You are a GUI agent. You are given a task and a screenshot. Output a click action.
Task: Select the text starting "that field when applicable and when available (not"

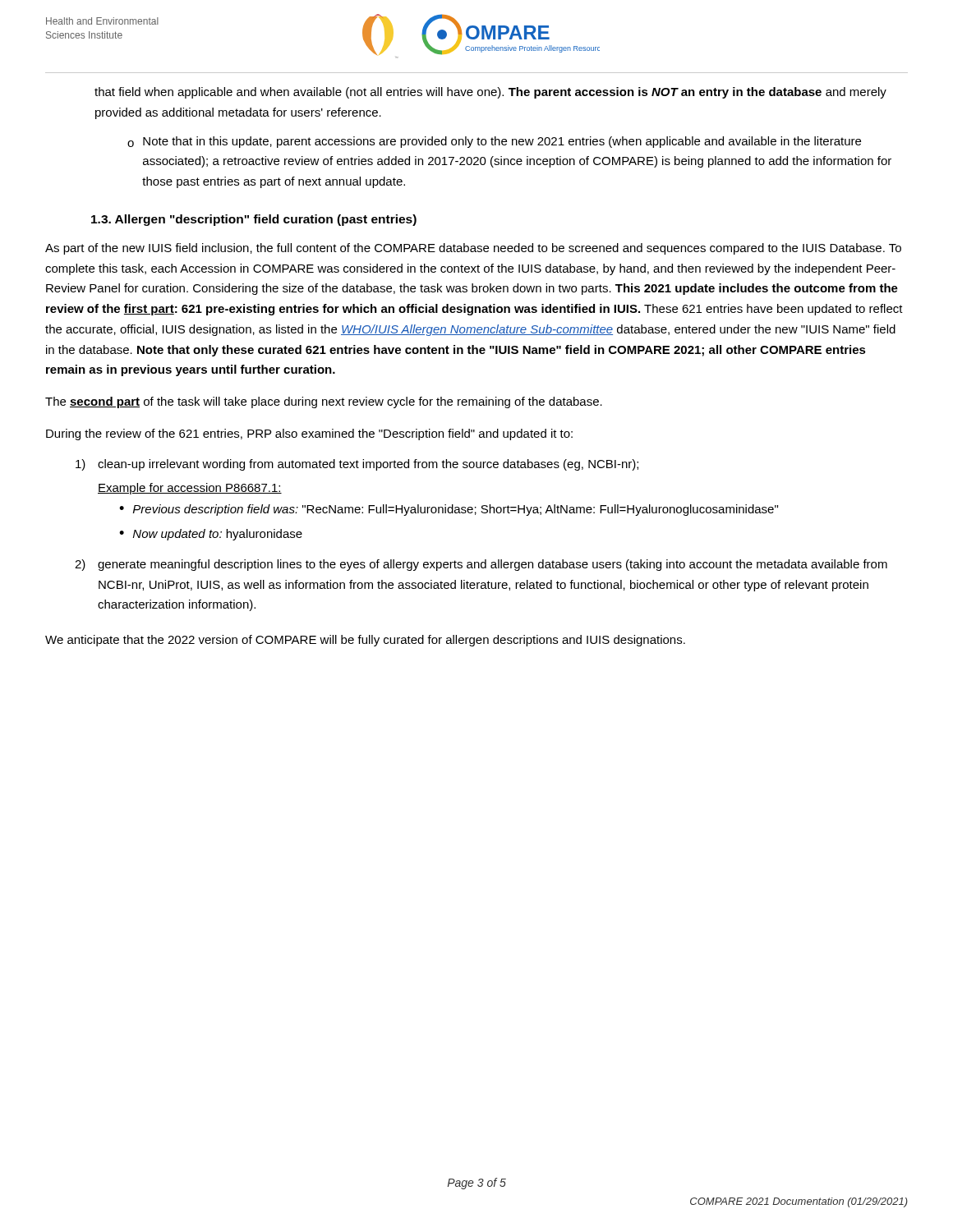tap(490, 102)
